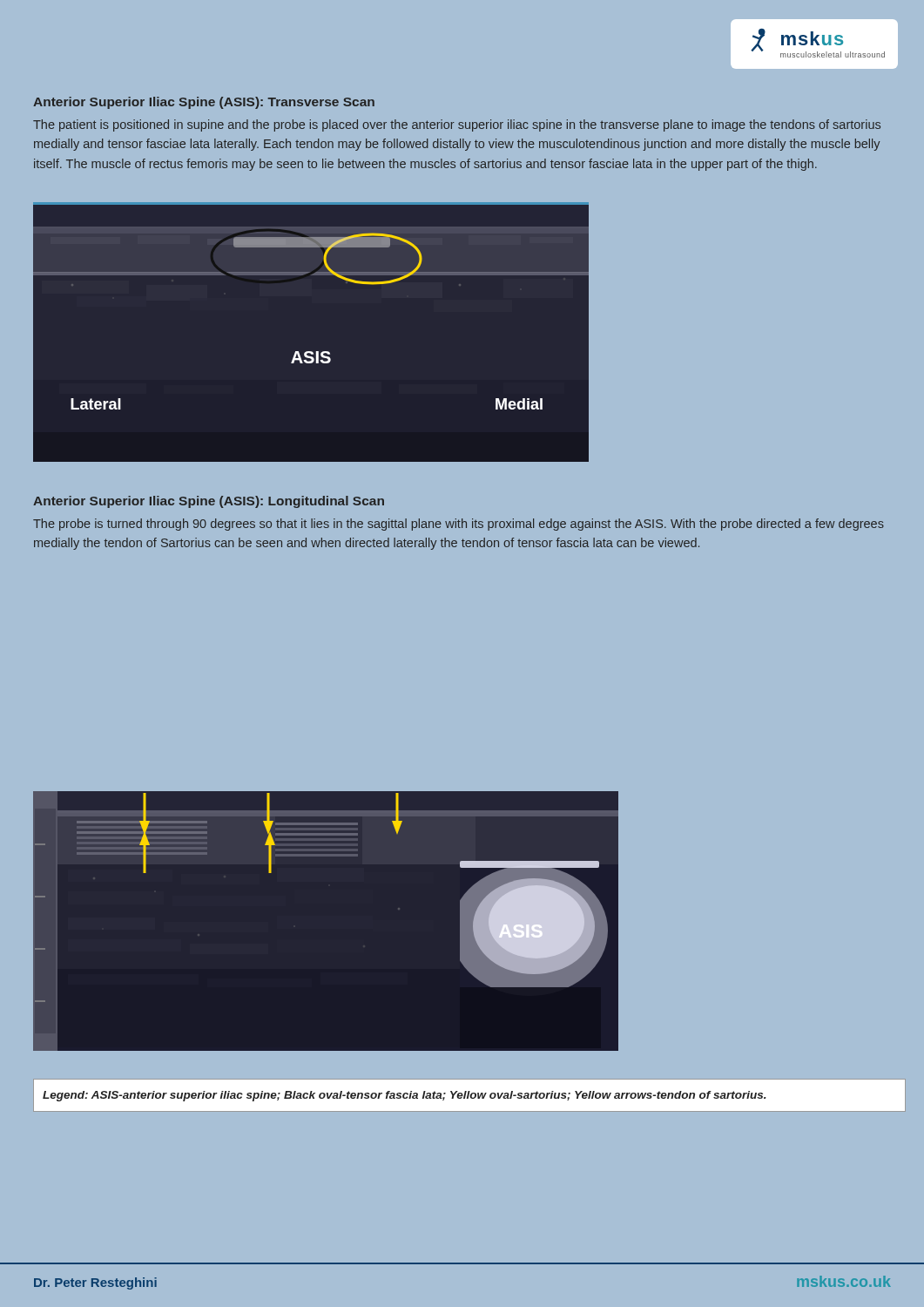Find the logo
924x1307 pixels.
[x=814, y=44]
